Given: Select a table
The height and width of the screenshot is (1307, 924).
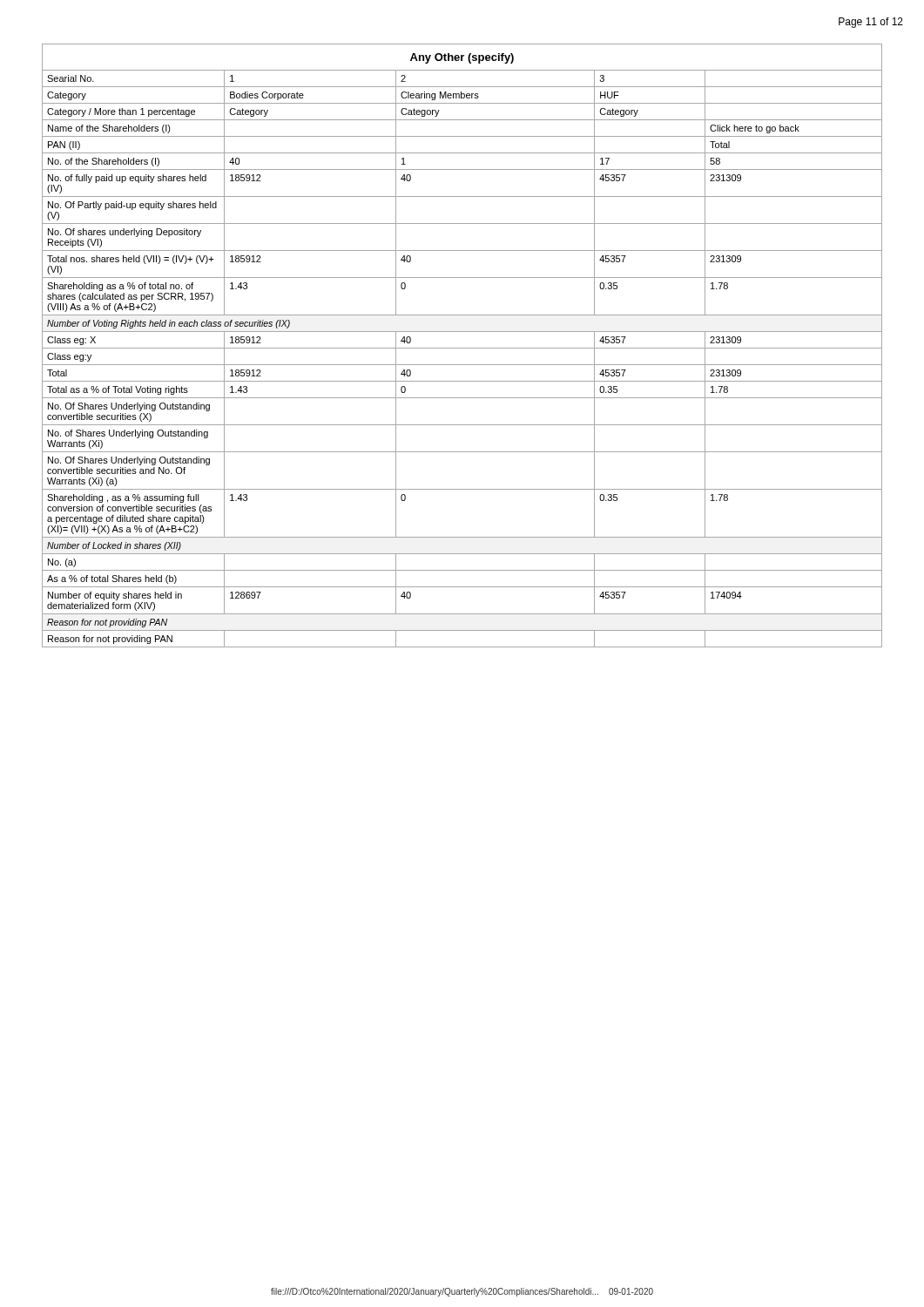Looking at the screenshot, I should click(x=462, y=345).
